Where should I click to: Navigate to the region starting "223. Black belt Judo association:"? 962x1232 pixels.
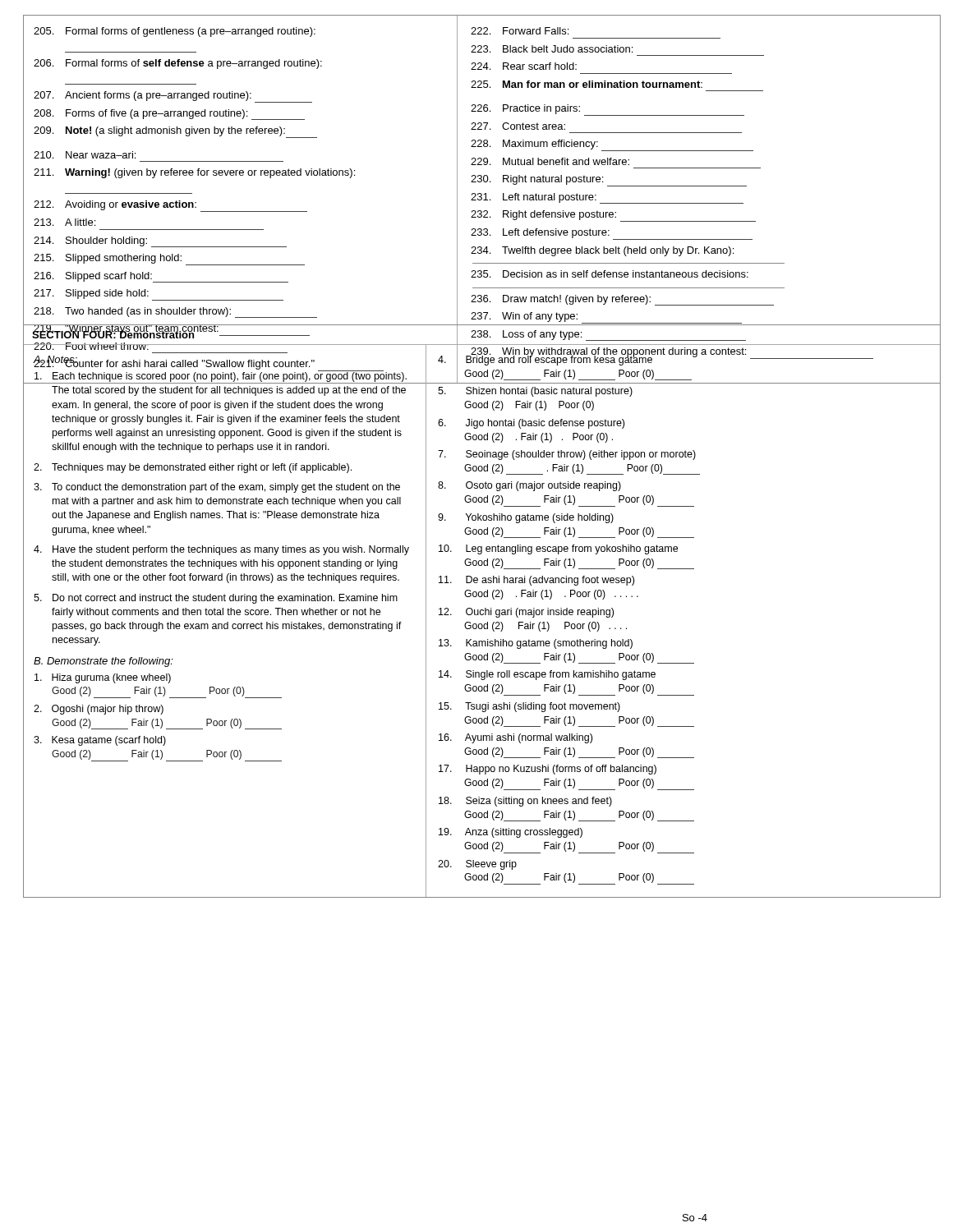pos(700,49)
